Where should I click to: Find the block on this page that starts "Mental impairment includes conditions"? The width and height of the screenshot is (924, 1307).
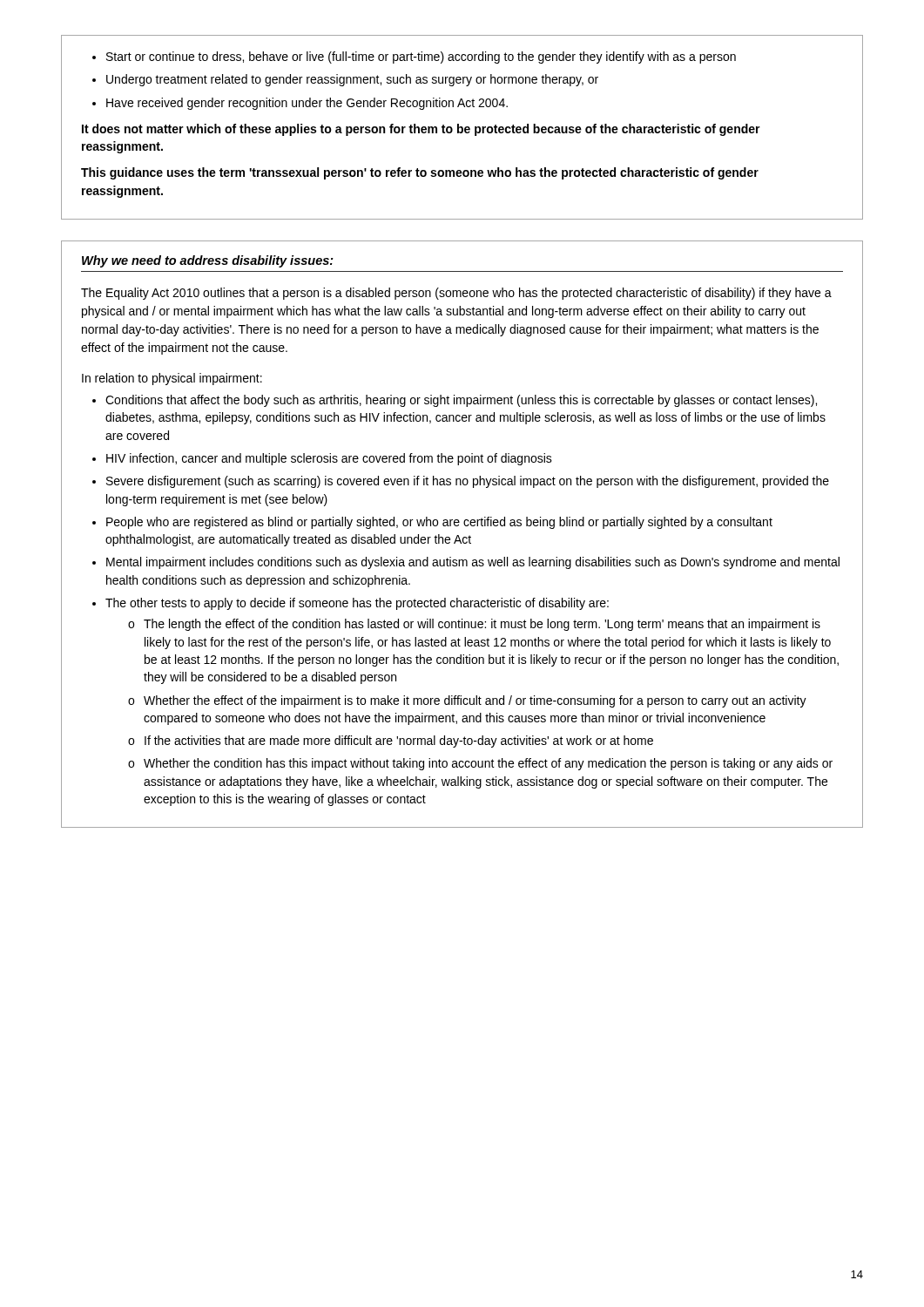pos(473,571)
